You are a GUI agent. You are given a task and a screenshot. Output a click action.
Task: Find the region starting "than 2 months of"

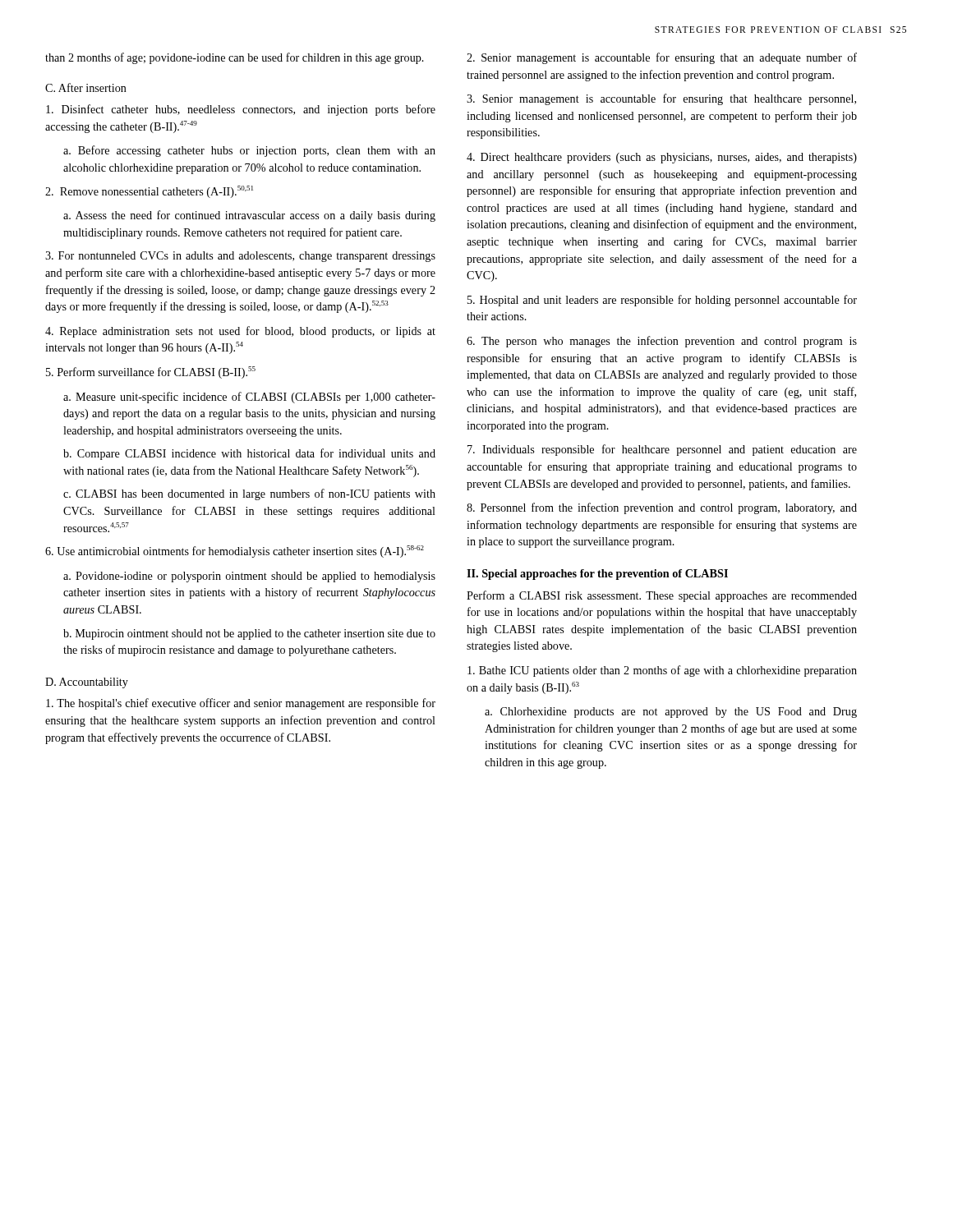coord(235,57)
